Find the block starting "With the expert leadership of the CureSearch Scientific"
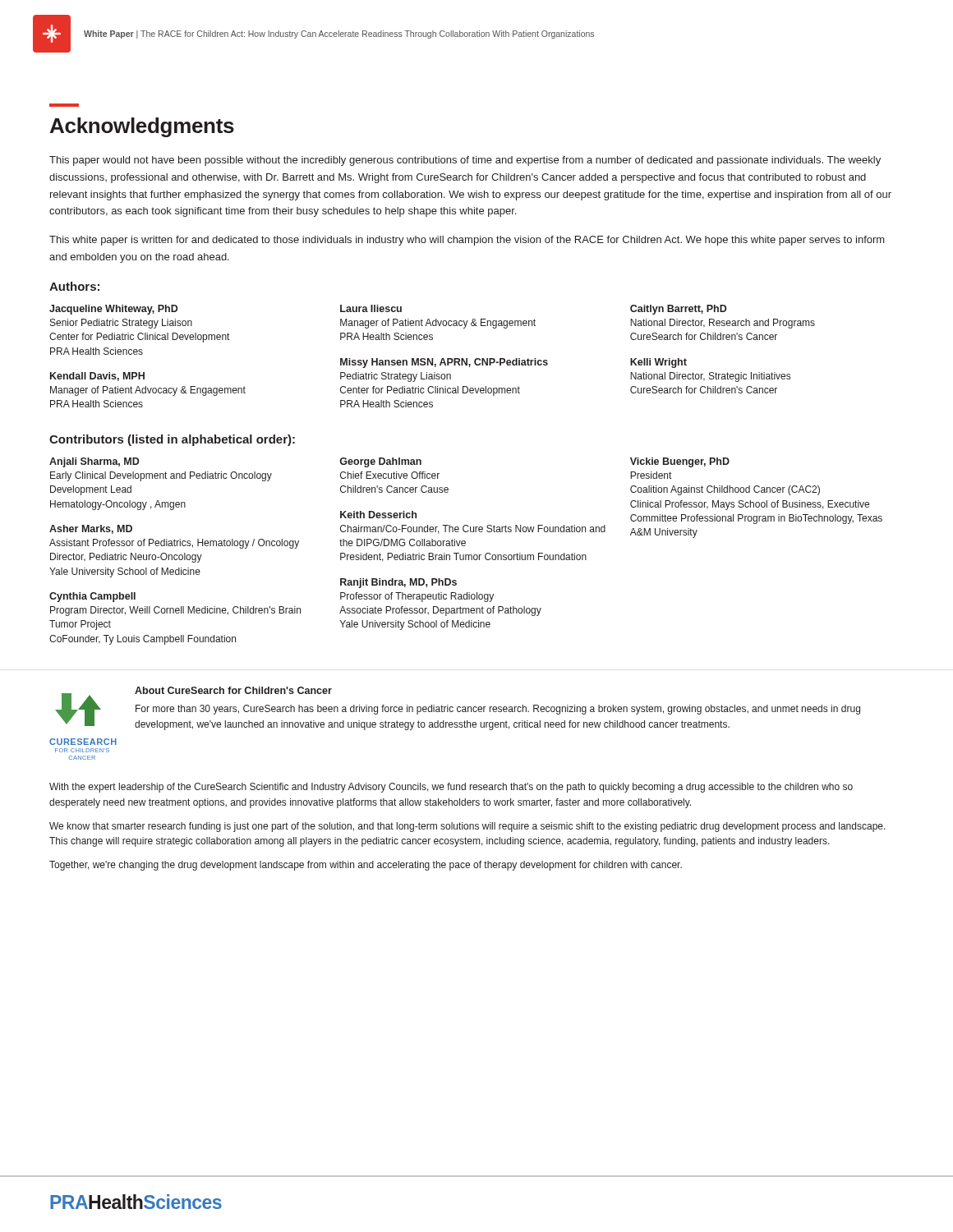 451,795
